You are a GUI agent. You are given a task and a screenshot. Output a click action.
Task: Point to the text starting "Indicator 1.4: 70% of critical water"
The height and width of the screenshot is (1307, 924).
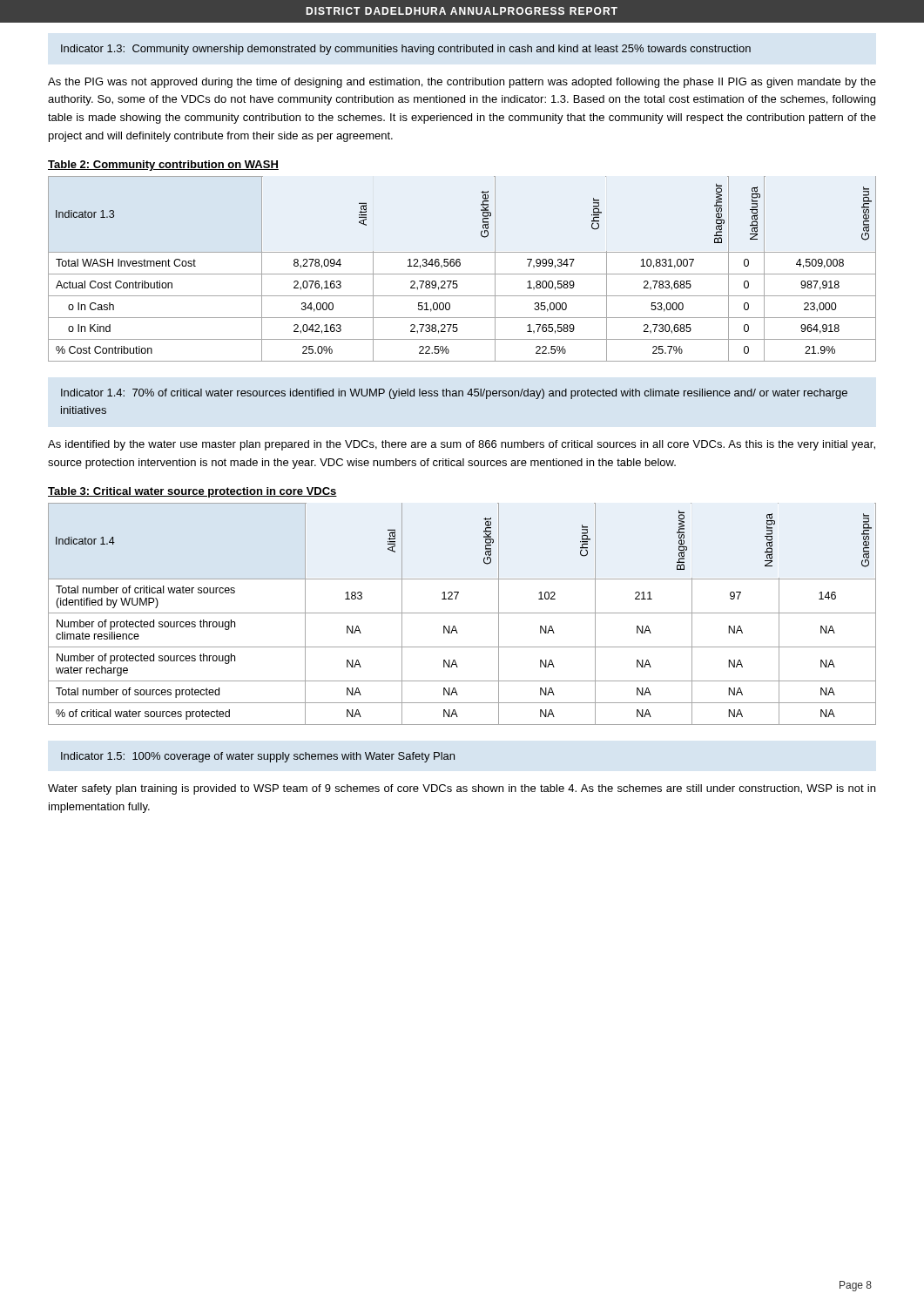click(x=454, y=401)
